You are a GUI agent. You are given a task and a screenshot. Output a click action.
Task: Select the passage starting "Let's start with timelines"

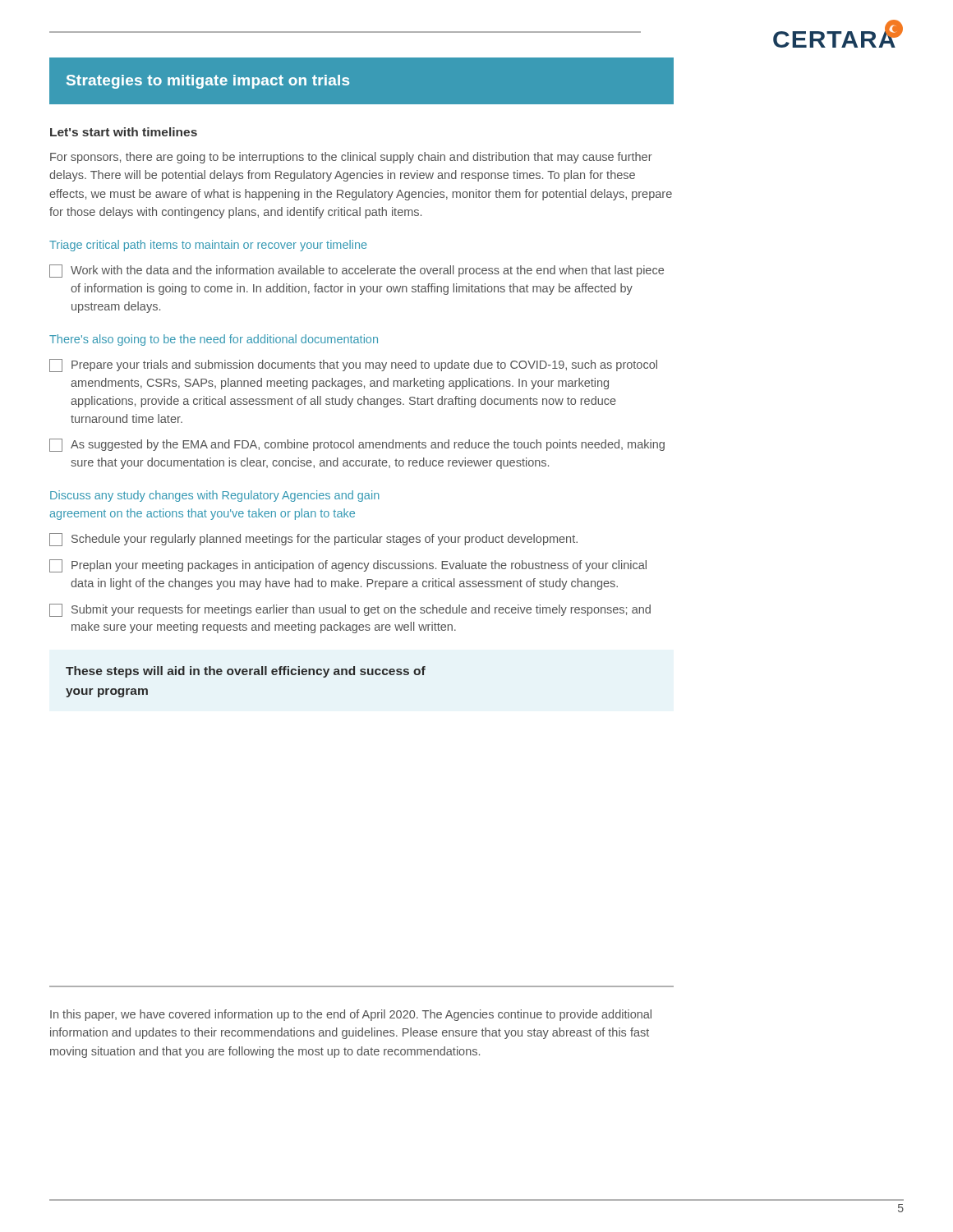click(123, 131)
